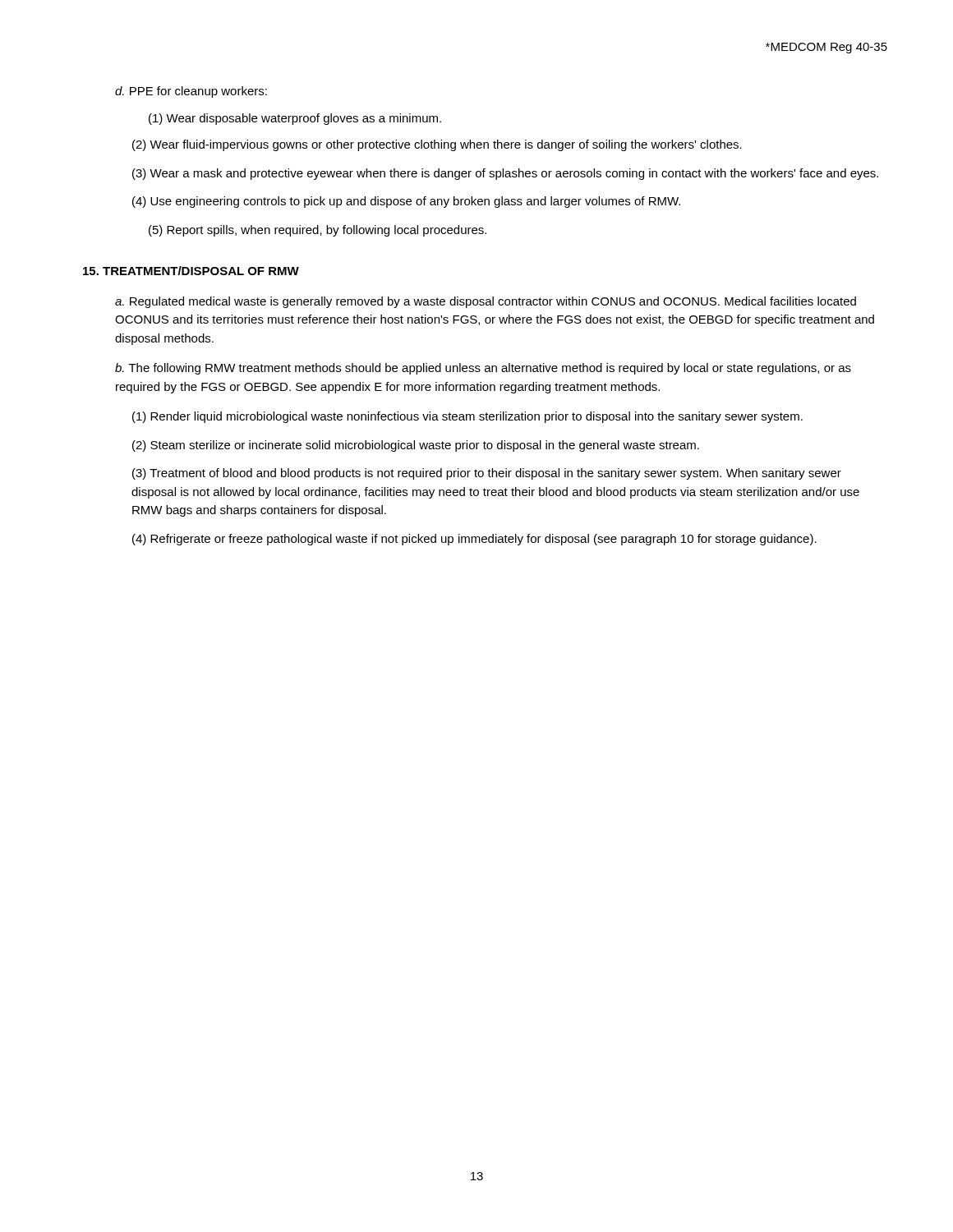The height and width of the screenshot is (1232, 953).
Task: Select the element starting "d. PPE for cleanup"
Action: click(x=191, y=91)
